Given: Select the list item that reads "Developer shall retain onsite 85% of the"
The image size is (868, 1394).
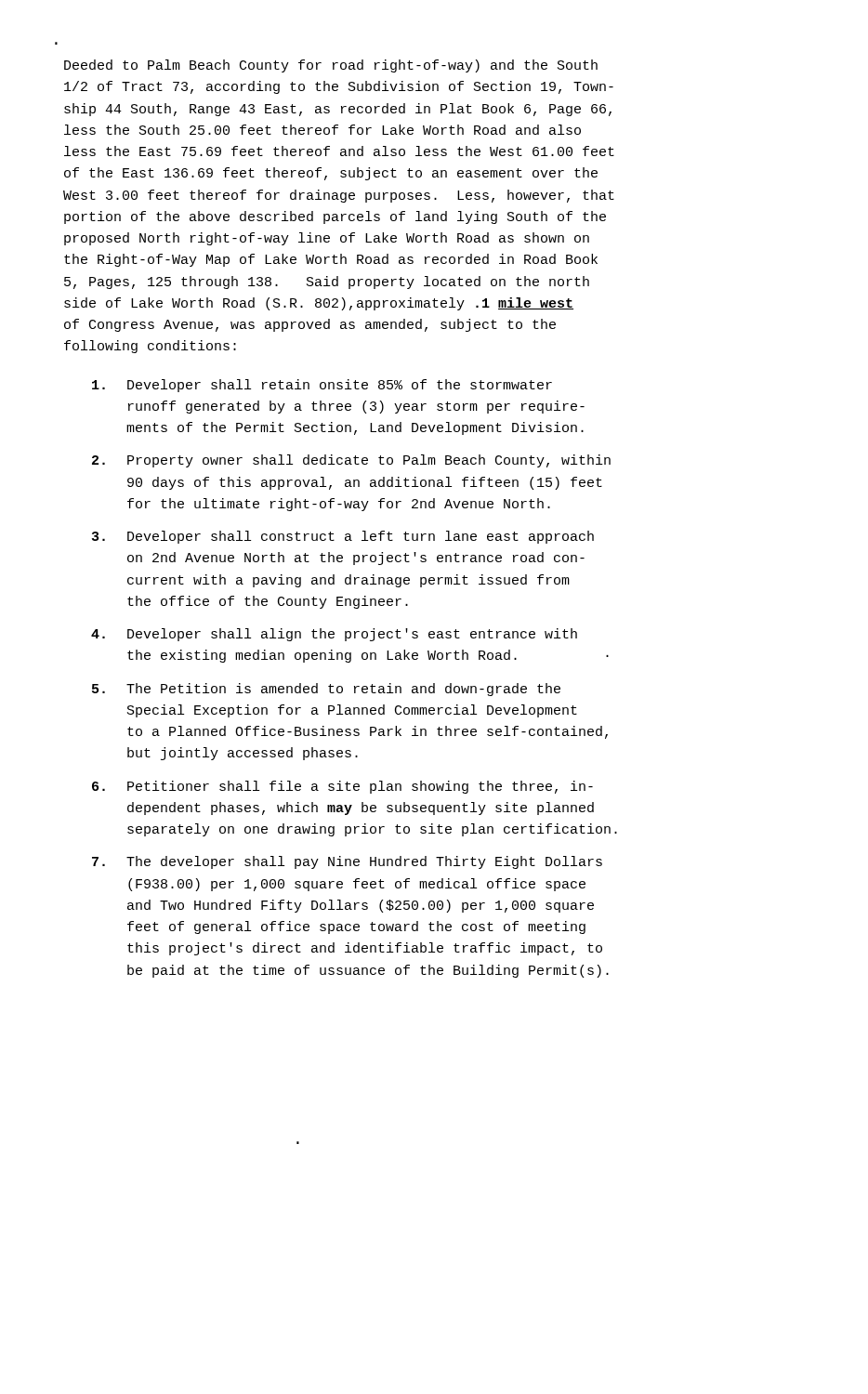Looking at the screenshot, I should click(448, 407).
